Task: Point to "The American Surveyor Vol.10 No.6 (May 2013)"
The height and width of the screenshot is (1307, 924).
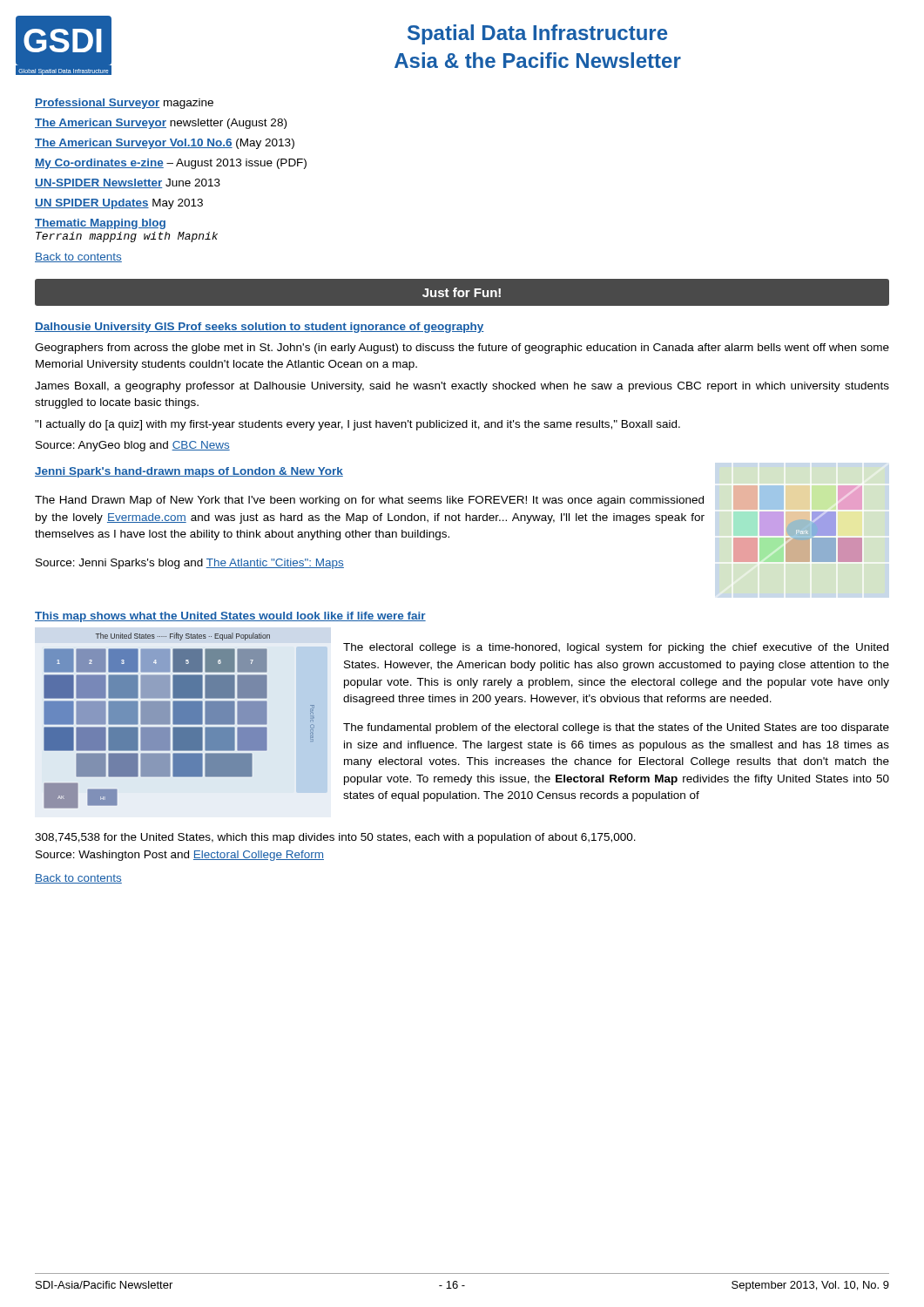Action: click(165, 142)
